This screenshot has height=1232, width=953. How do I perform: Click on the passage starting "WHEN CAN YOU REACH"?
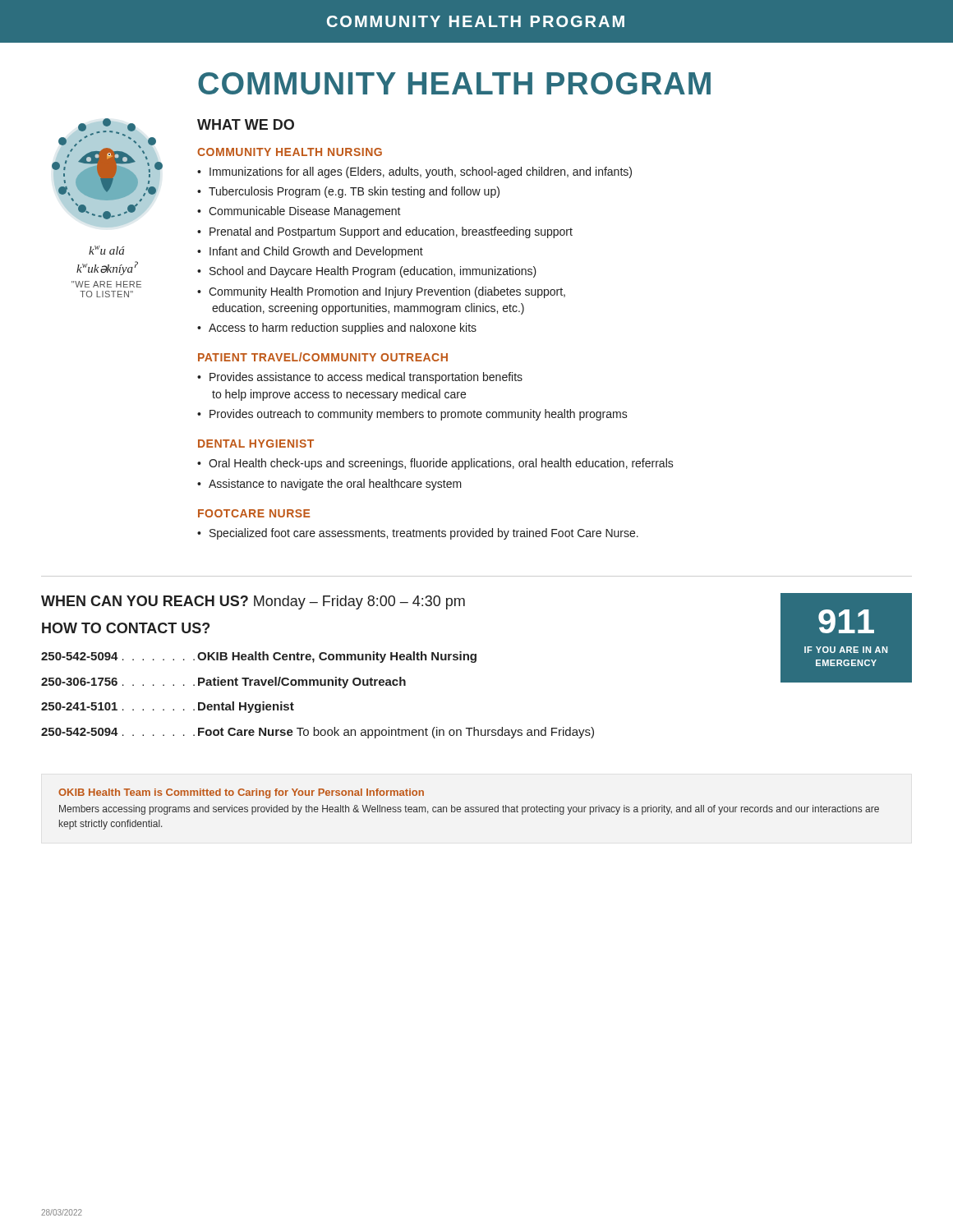coord(253,601)
